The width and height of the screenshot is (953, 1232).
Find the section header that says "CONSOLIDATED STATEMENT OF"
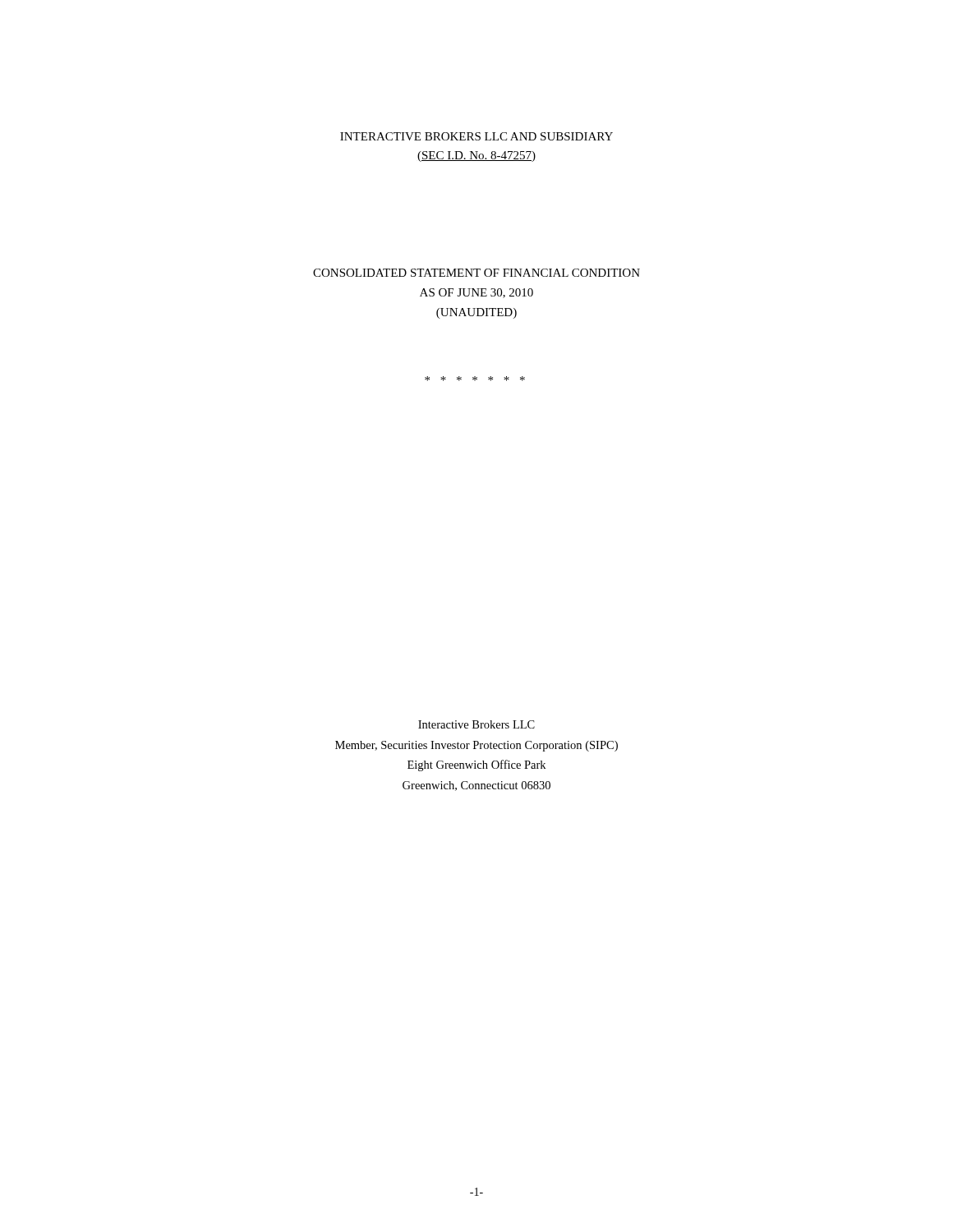476,292
